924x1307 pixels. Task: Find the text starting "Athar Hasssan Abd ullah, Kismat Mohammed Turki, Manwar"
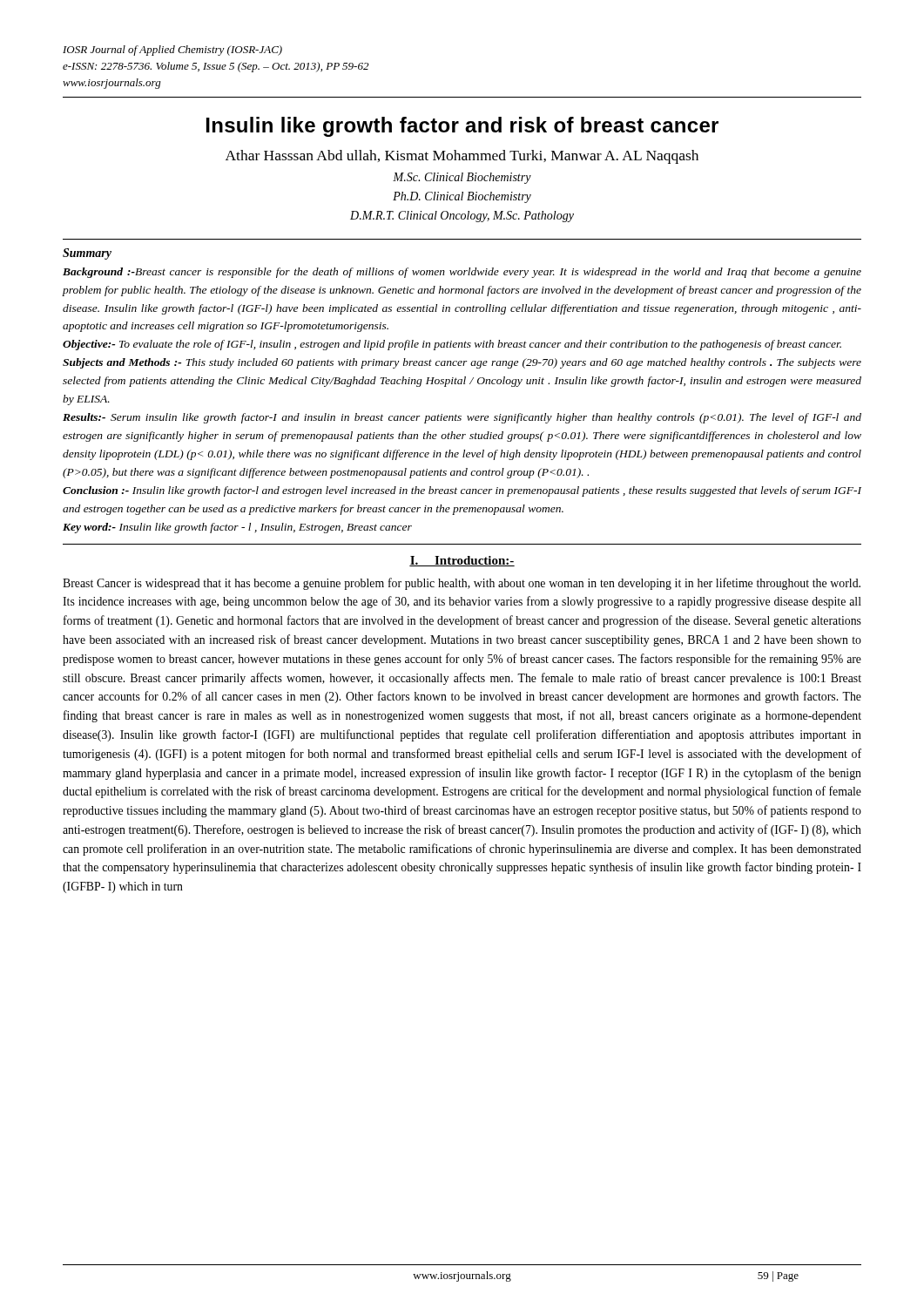click(462, 155)
